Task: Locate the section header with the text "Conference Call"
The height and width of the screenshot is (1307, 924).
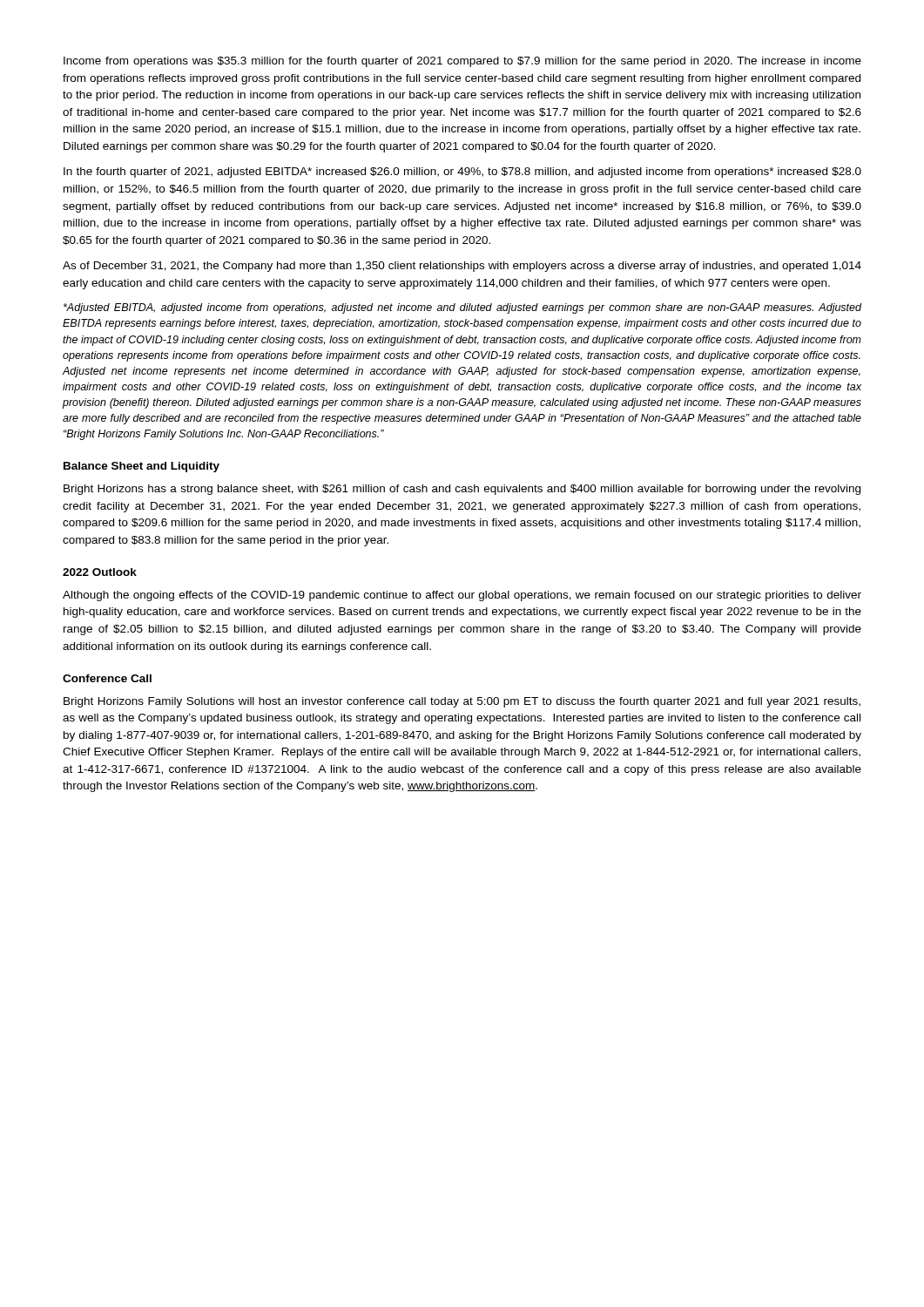Action: click(107, 678)
